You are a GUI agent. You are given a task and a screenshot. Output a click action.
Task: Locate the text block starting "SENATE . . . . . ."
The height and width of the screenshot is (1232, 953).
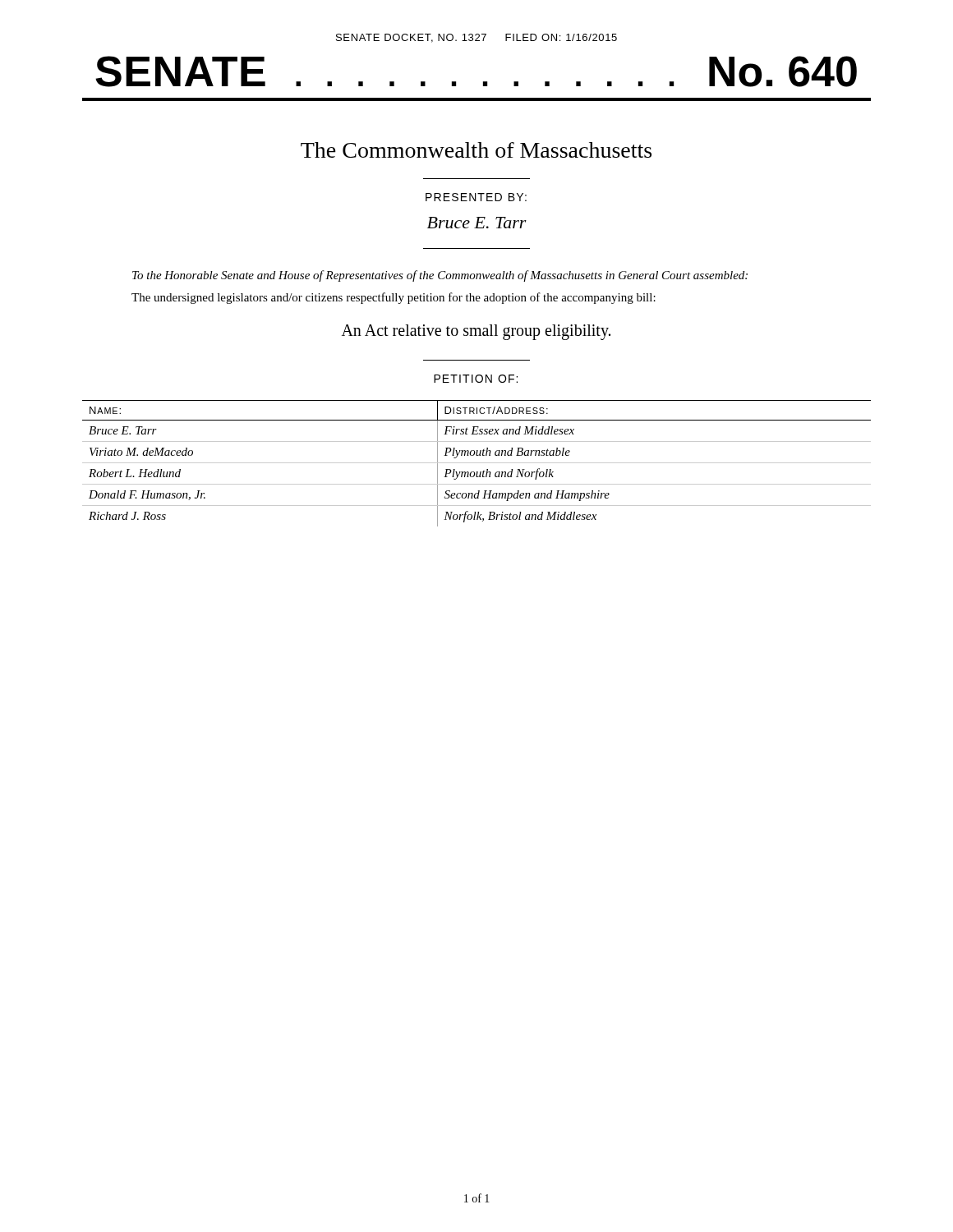point(476,71)
